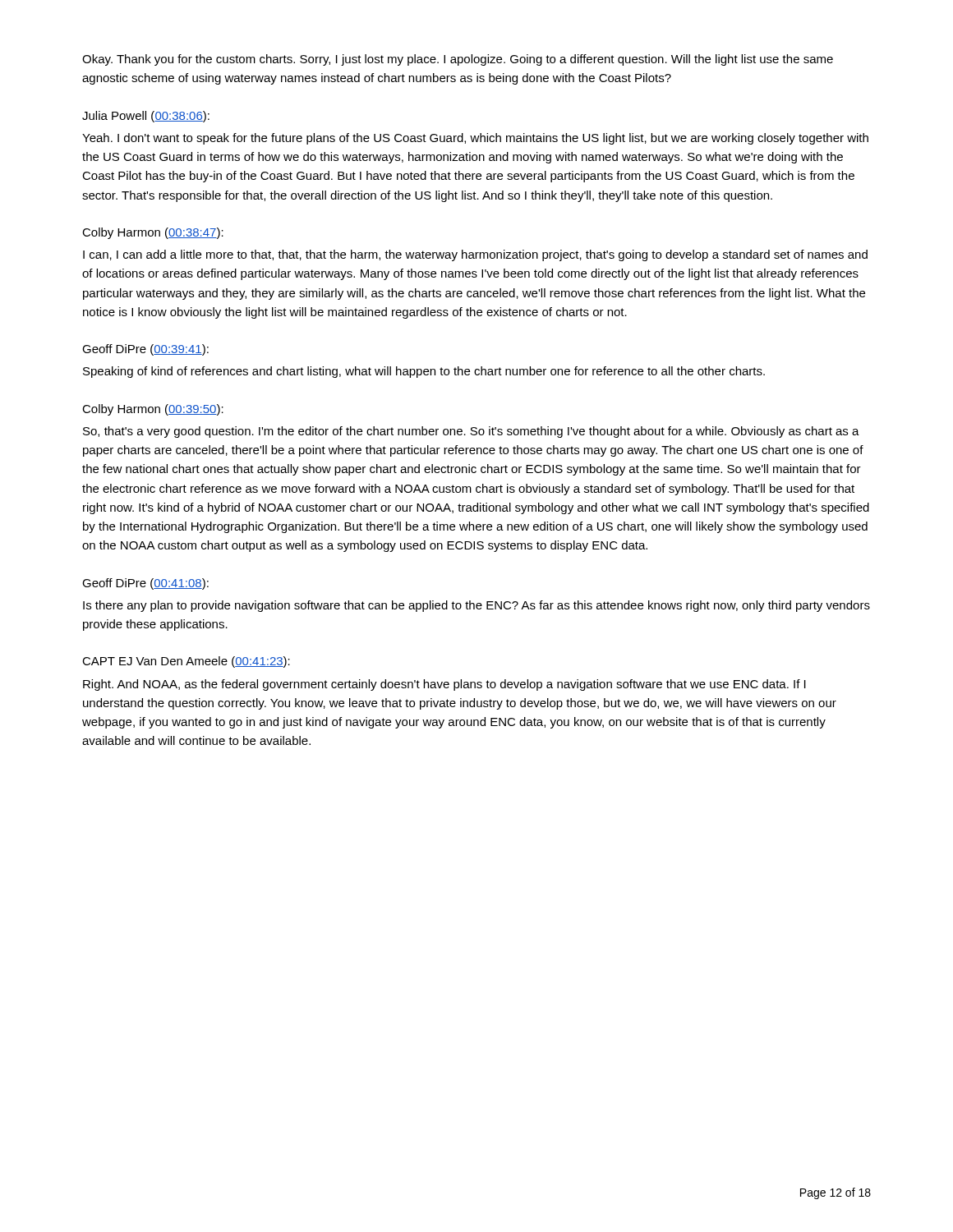953x1232 pixels.
Task: Where does it say "Colby Harmon (00:38:47):"?
Action: (153, 232)
